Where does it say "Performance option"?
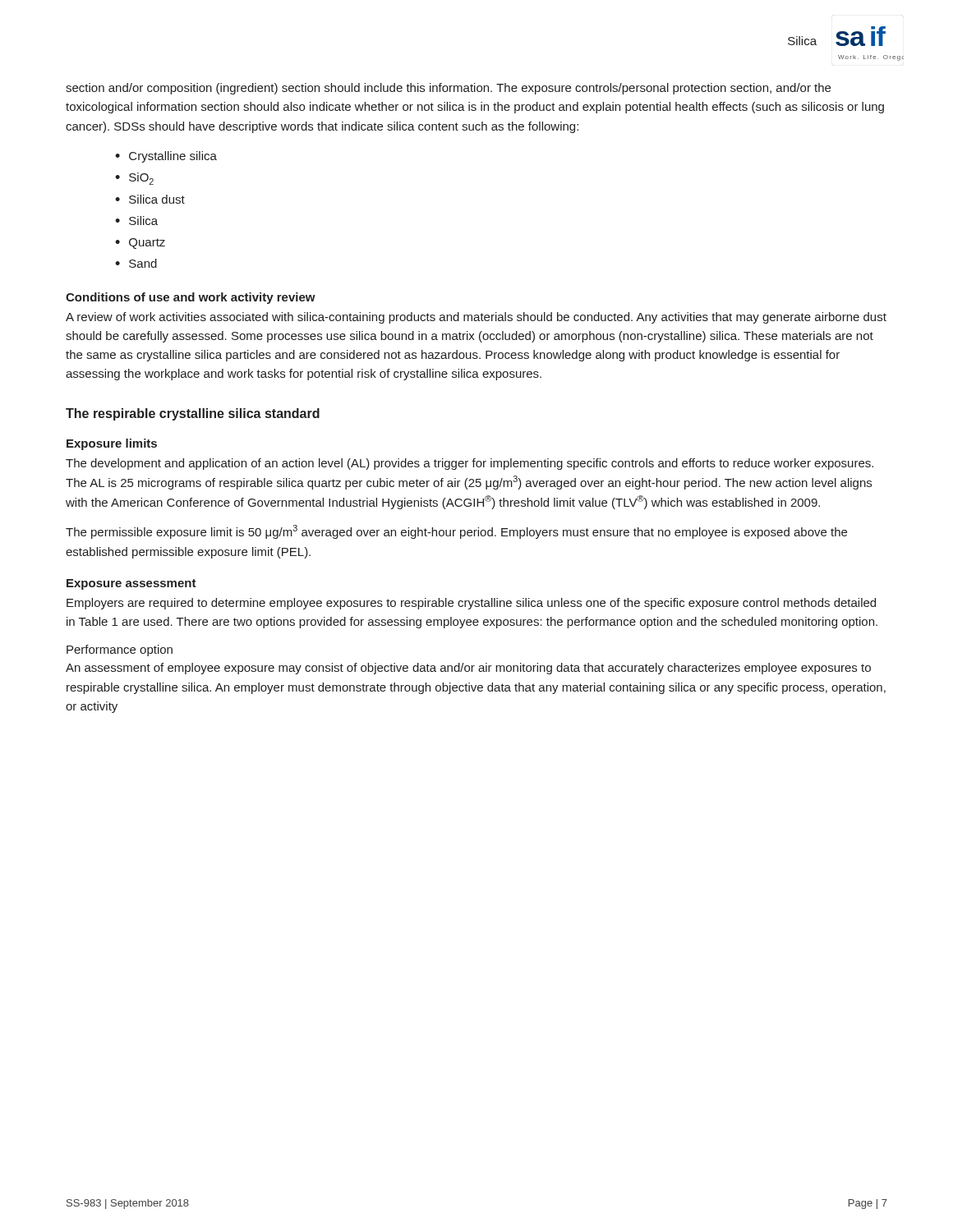 click(x=120, y=650)
